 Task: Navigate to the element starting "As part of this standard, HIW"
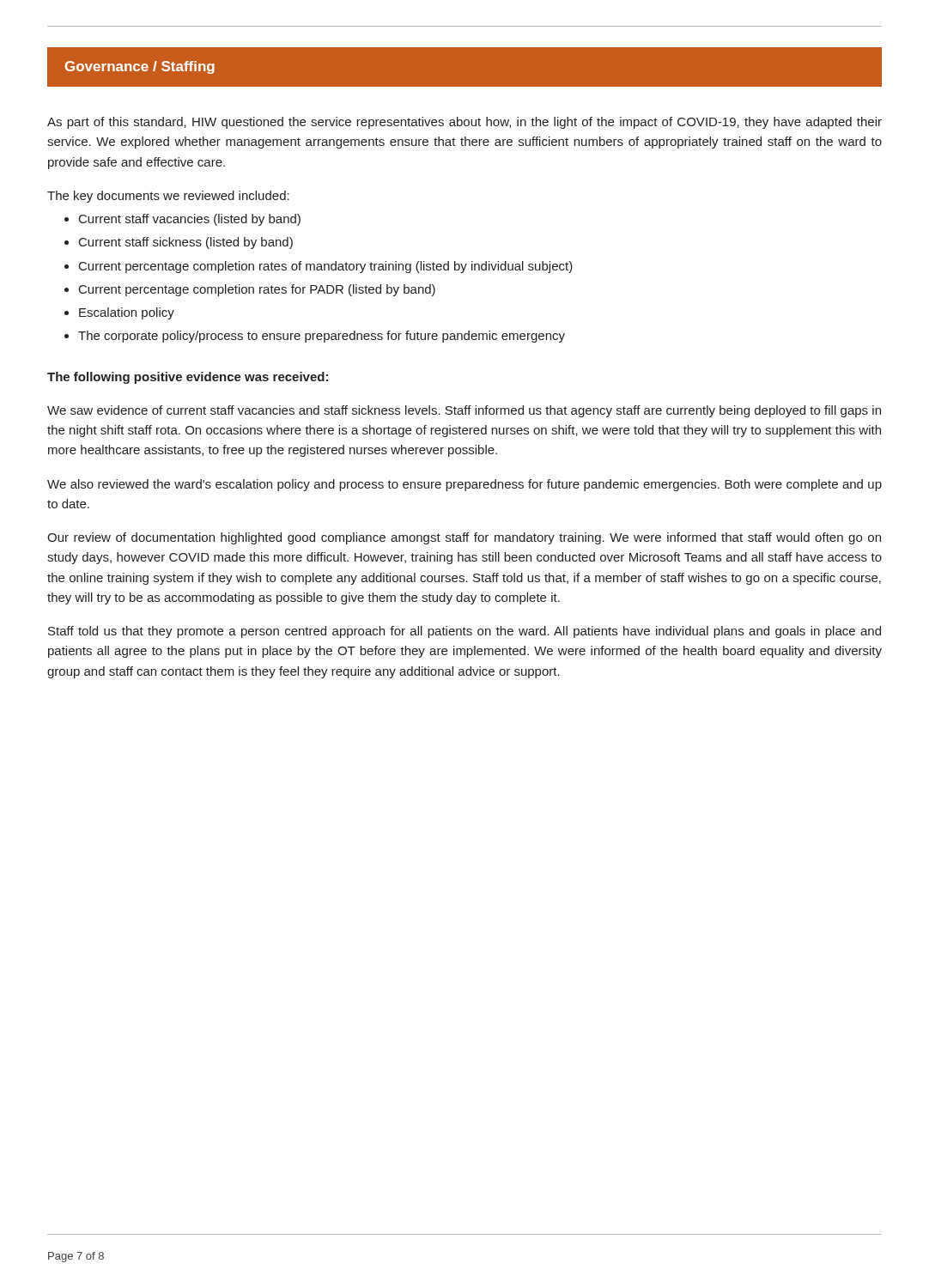pyautogui.click(x=464, y=141)
